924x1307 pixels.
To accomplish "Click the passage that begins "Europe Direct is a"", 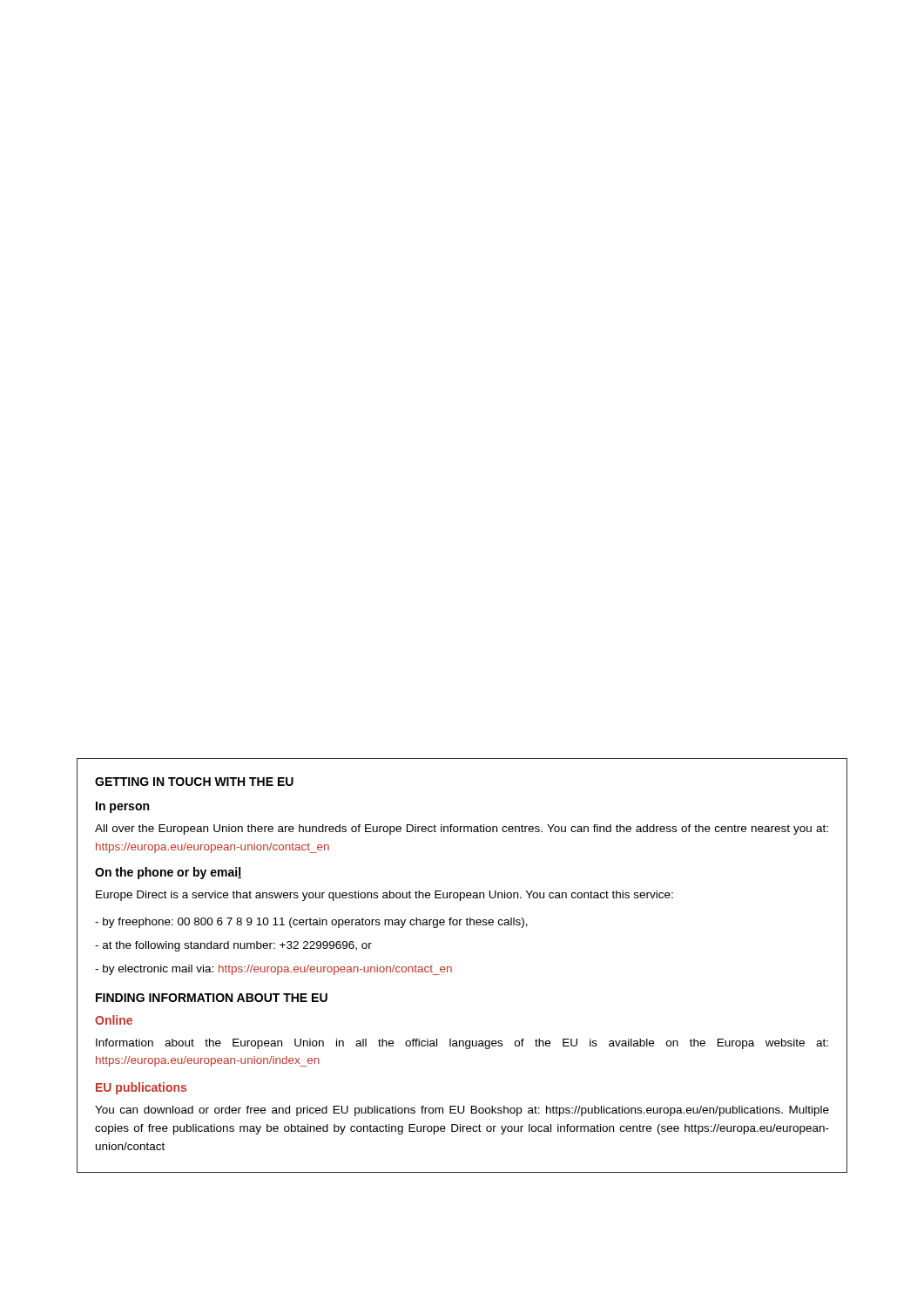I will [x=384, y=894].
